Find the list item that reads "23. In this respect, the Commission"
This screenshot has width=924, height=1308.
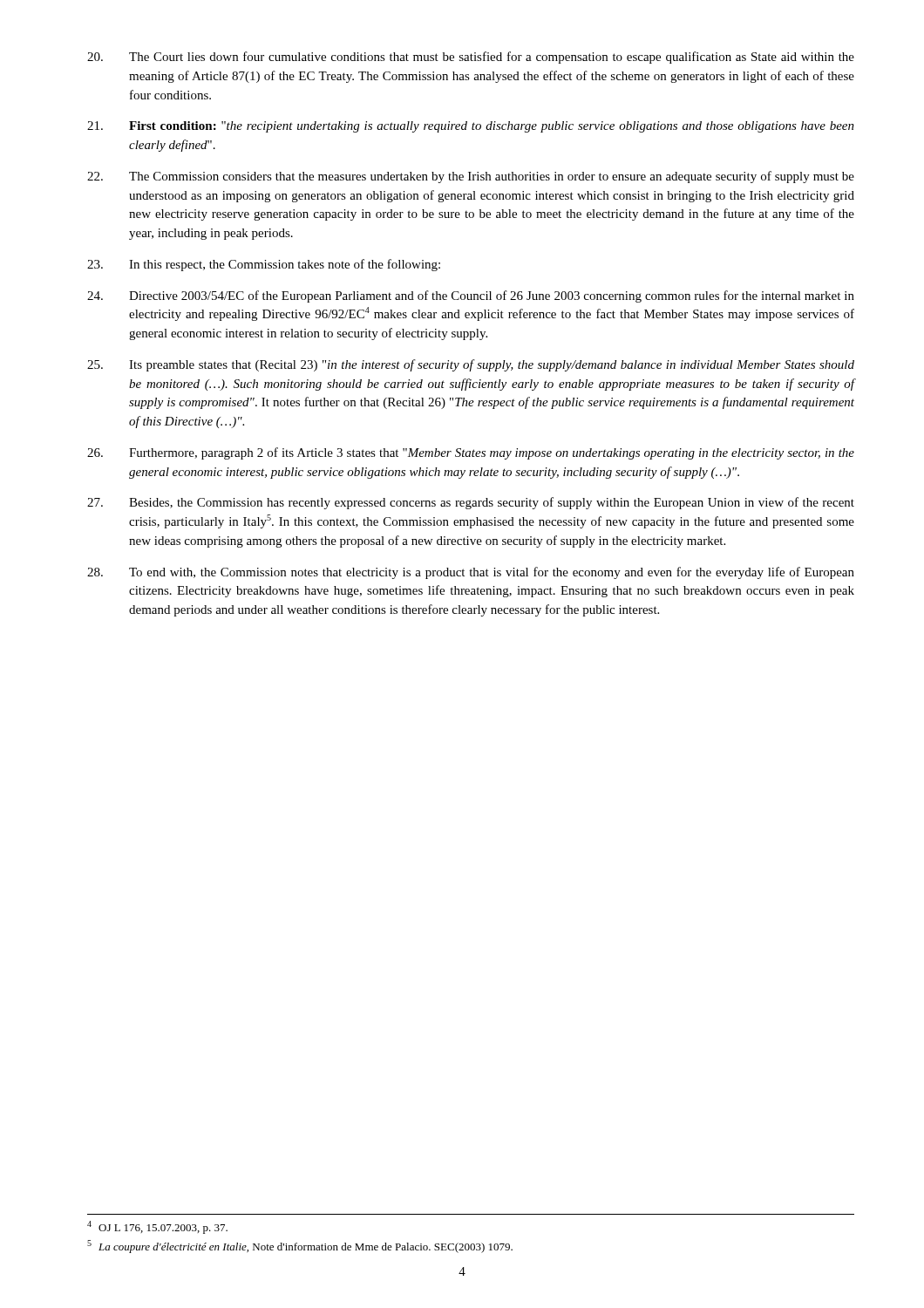[264, 265]
